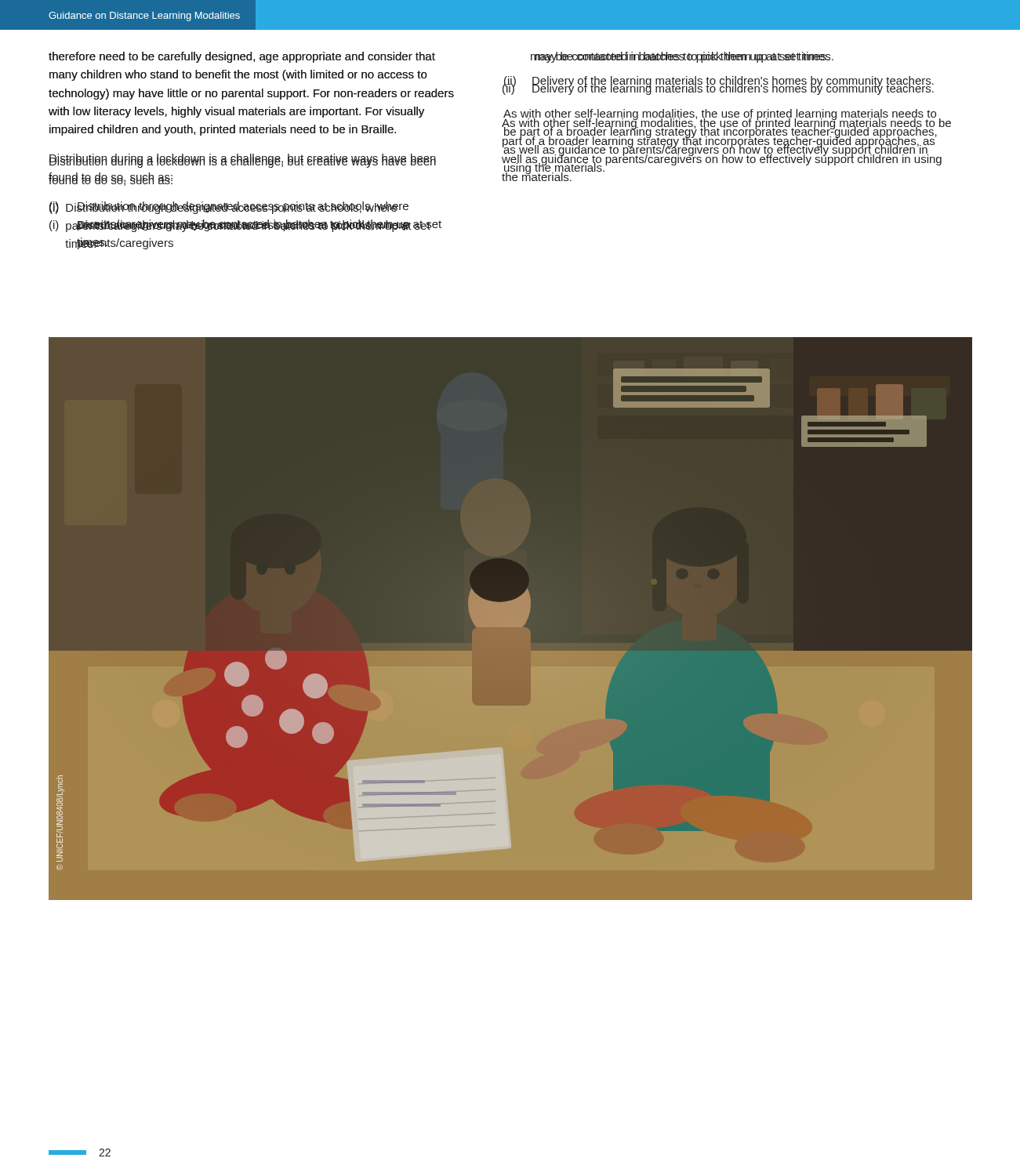Screen dimensions: 1176x1020
Task: Select the text block that reads "As with other self-learning modalities,"
Action: (720, 140)
